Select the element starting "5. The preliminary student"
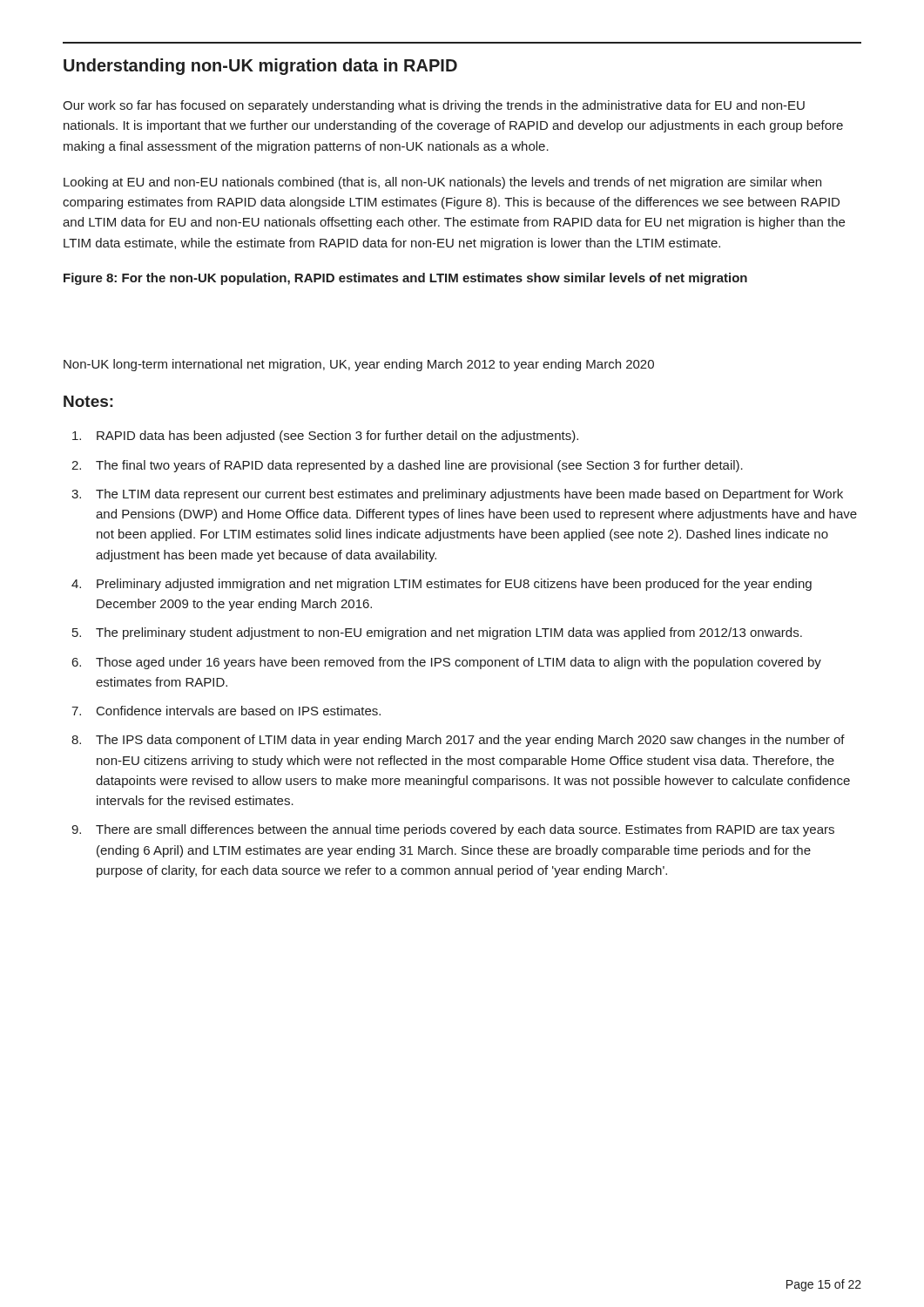 (x=466, y=633)
